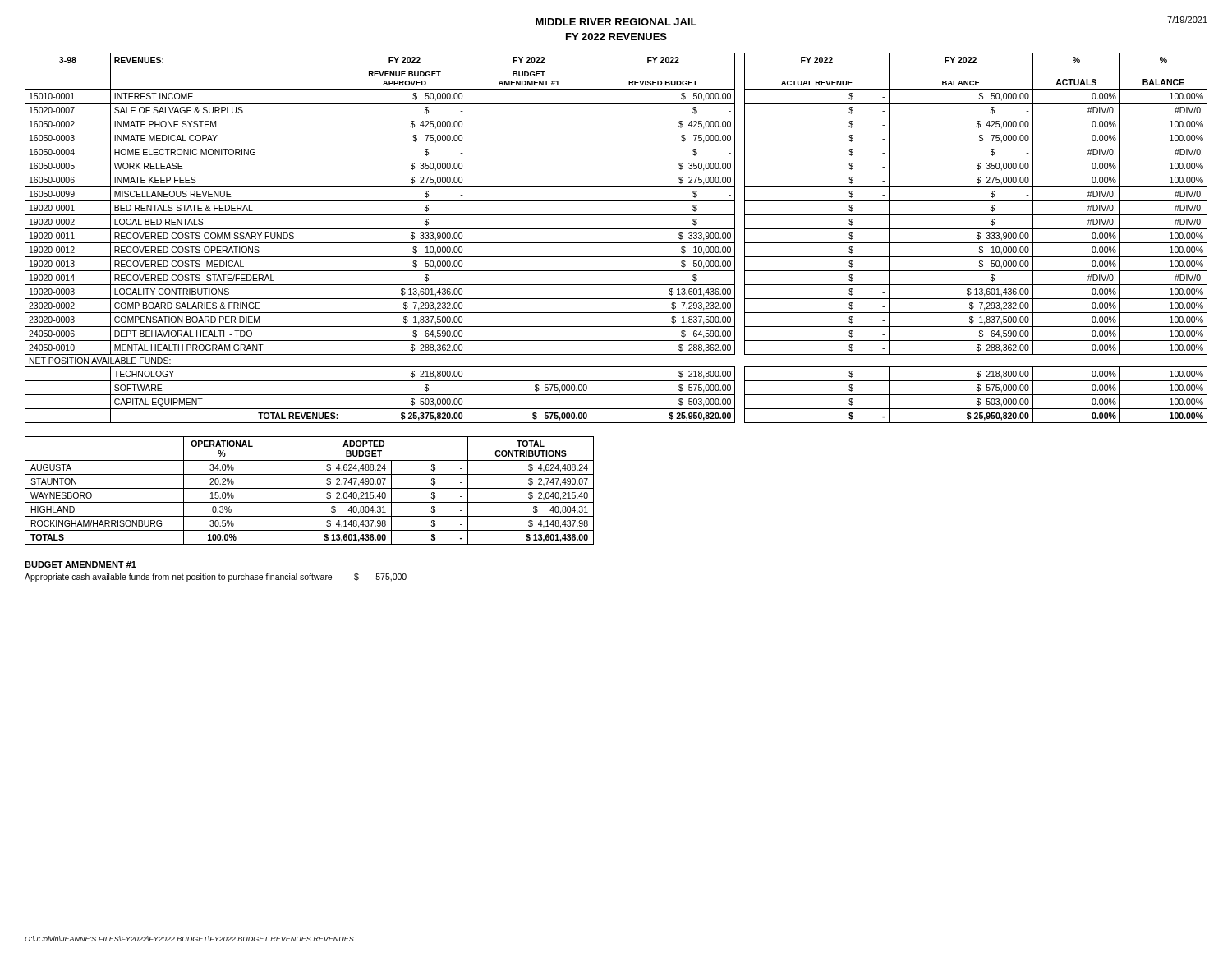Select the table that reads "$ 275,000.00"
Screen dimensions: 953x1232
coord(616,238)
